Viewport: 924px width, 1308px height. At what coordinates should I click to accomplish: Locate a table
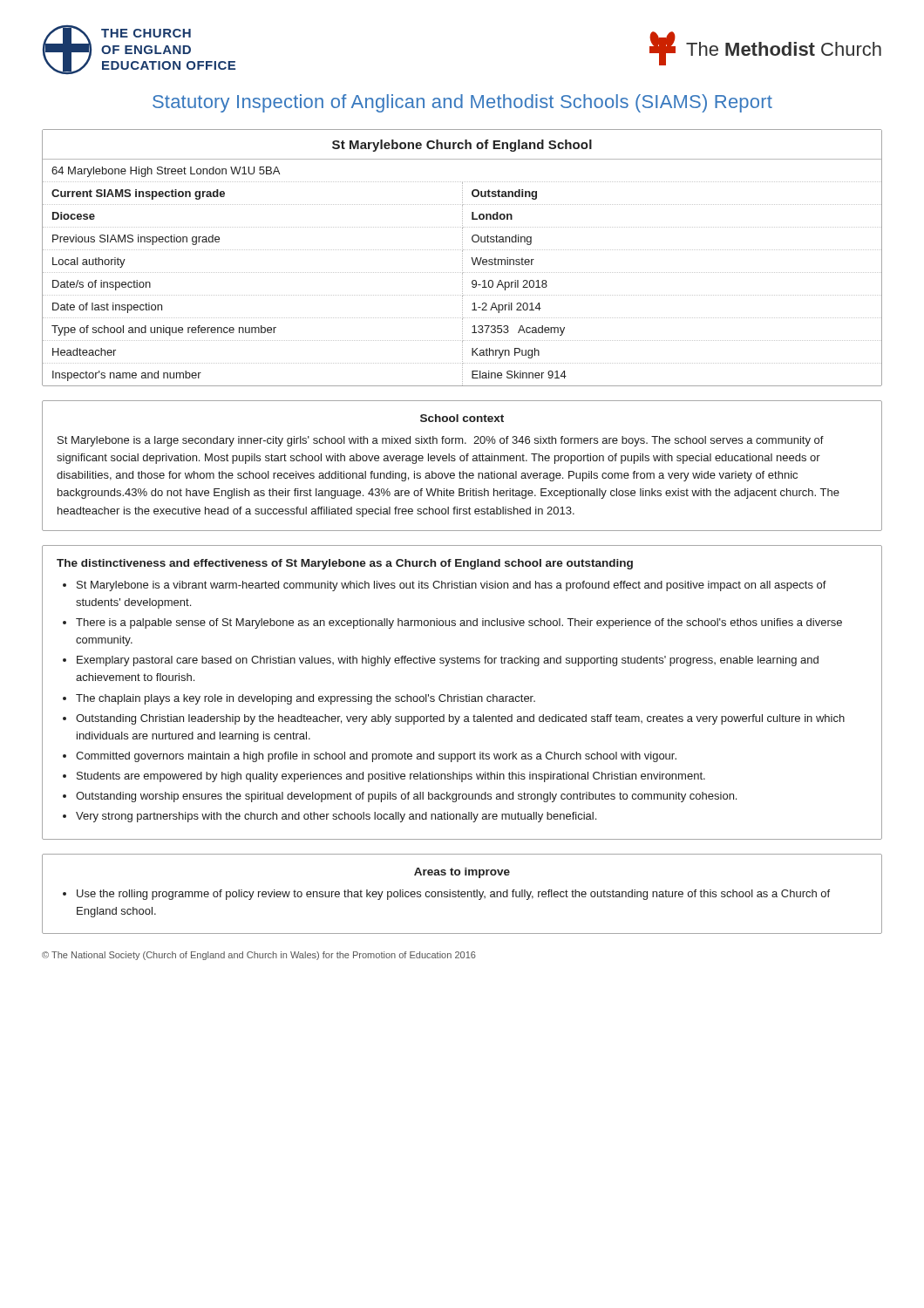(x=462, y=258)
